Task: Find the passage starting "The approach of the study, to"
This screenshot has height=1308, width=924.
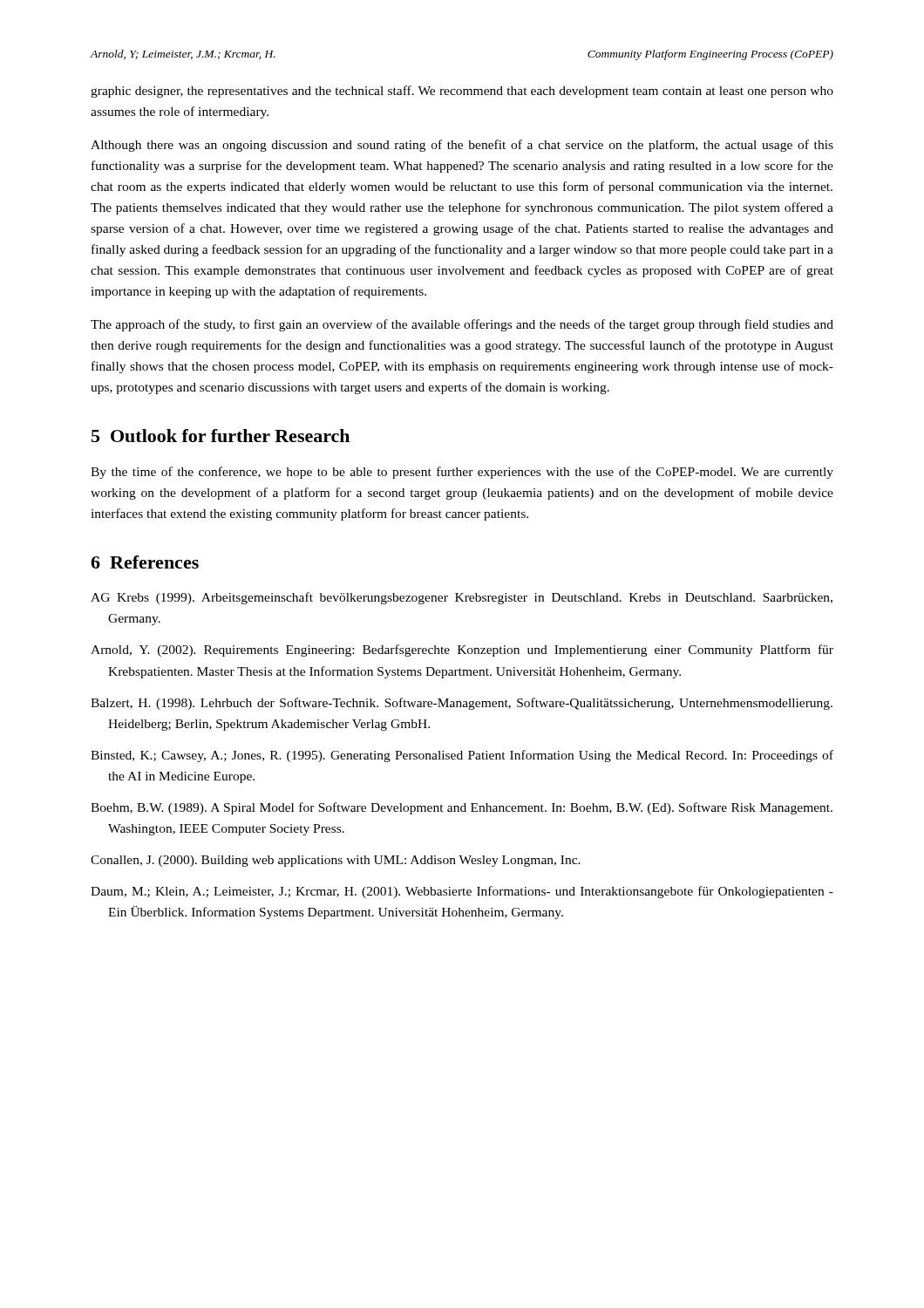Action: (462, 356)
